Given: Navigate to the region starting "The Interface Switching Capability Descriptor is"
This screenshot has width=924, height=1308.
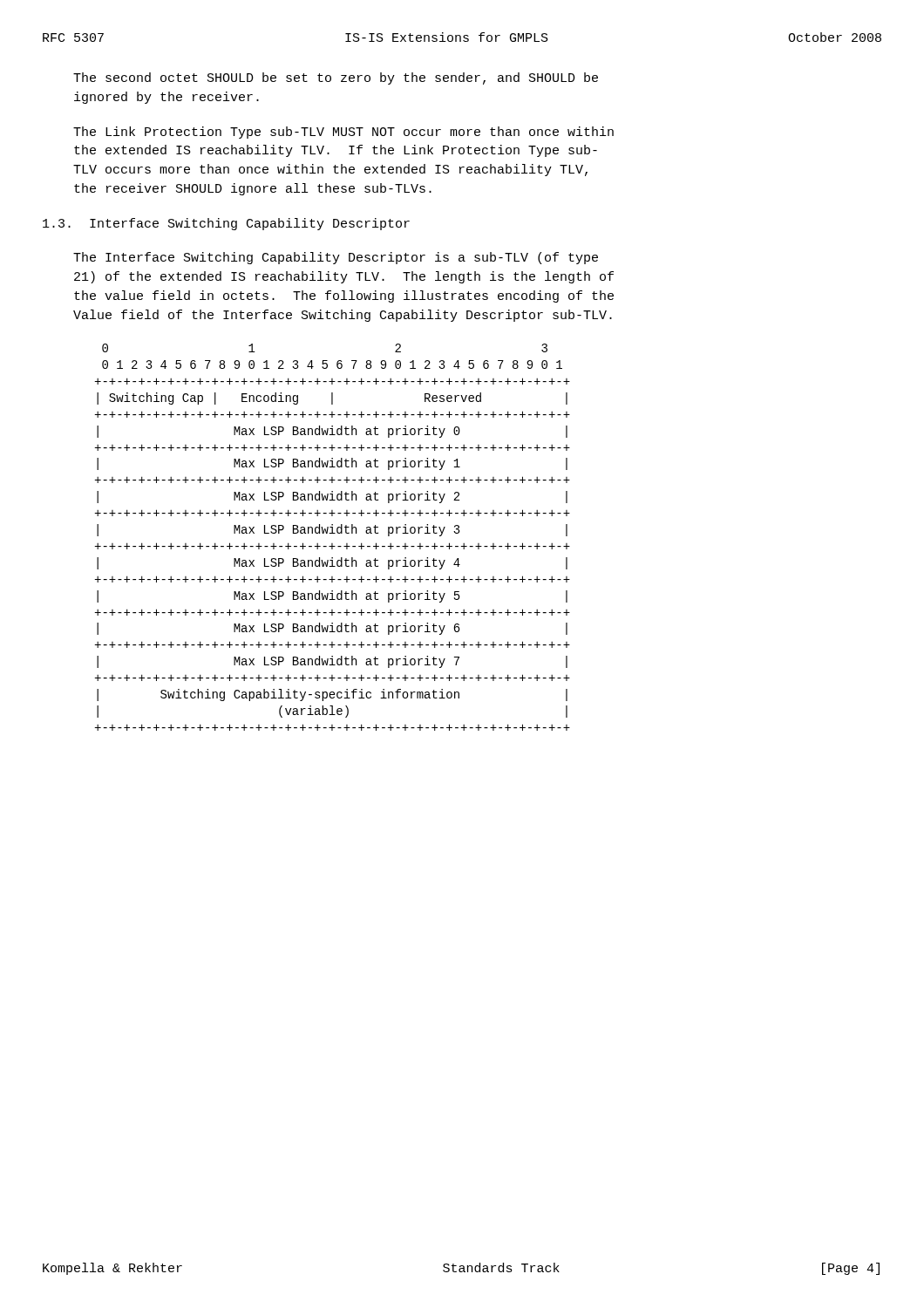Looking at the screenshot, I should pyautogui.click(x=344, y=287).
